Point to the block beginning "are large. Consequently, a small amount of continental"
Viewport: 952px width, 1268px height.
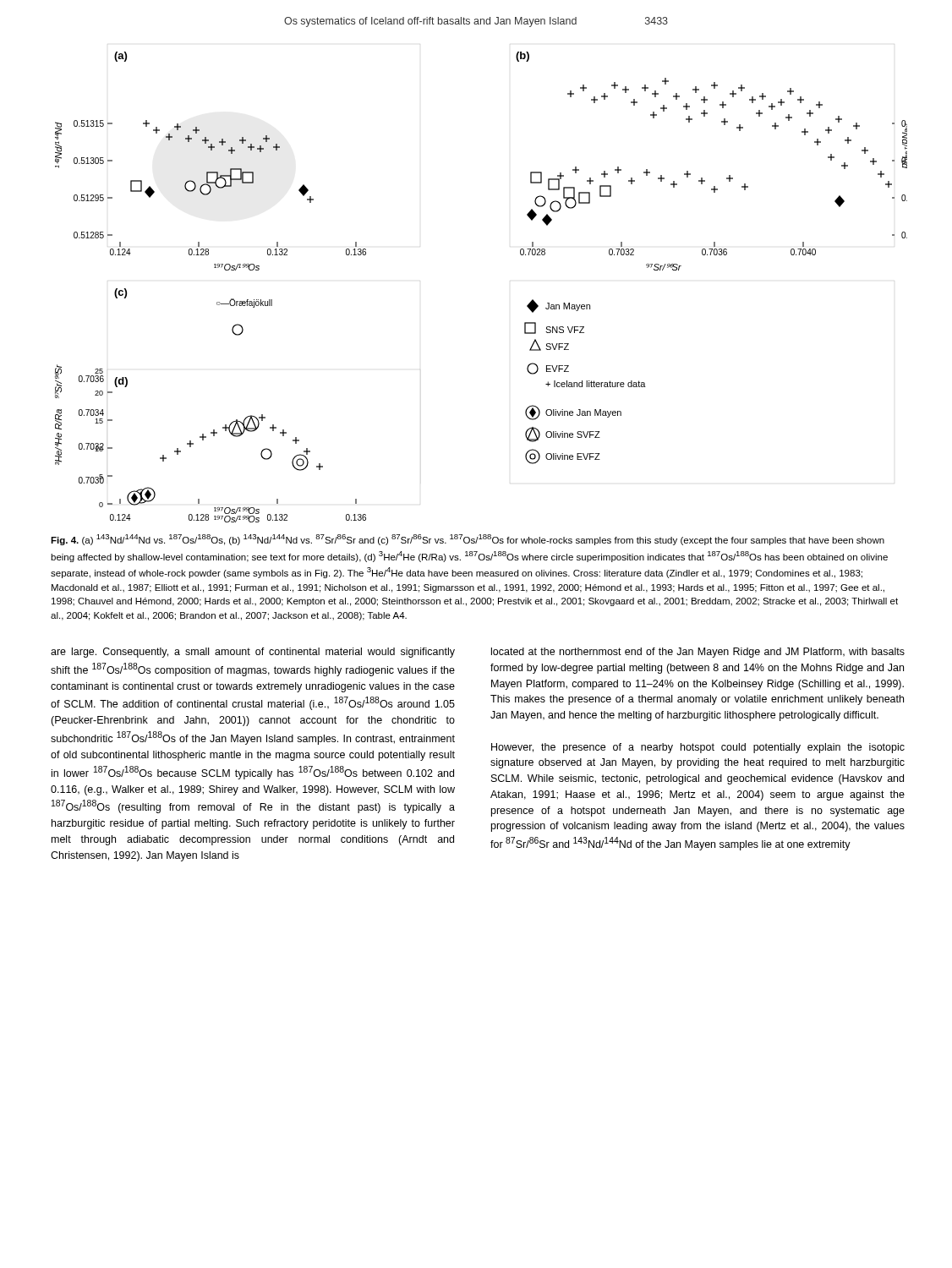253,754
